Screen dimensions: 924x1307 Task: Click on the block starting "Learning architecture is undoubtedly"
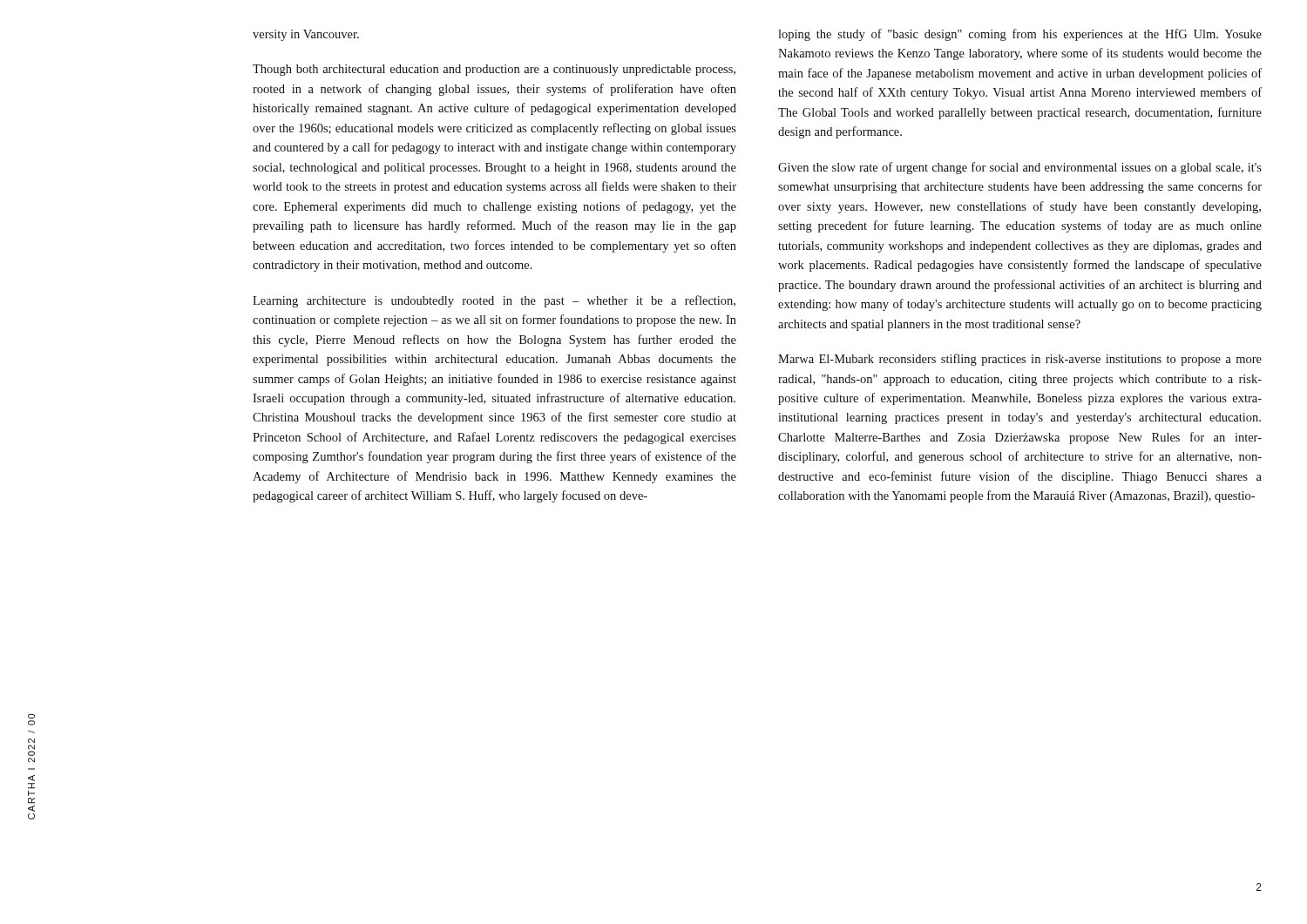click(494, 398)
